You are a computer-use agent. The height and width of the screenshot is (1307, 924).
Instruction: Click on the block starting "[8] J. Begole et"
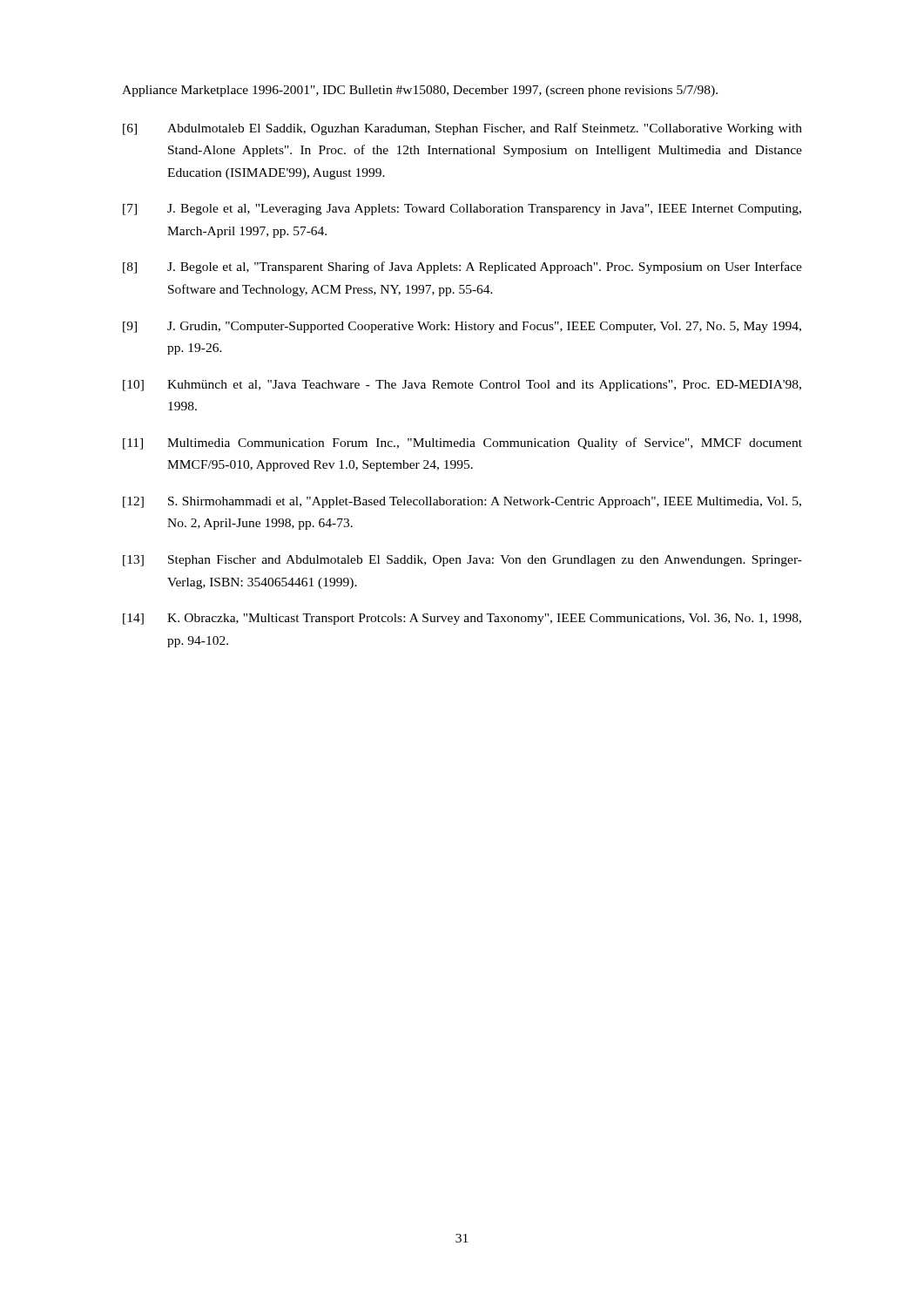coord(462,278)
